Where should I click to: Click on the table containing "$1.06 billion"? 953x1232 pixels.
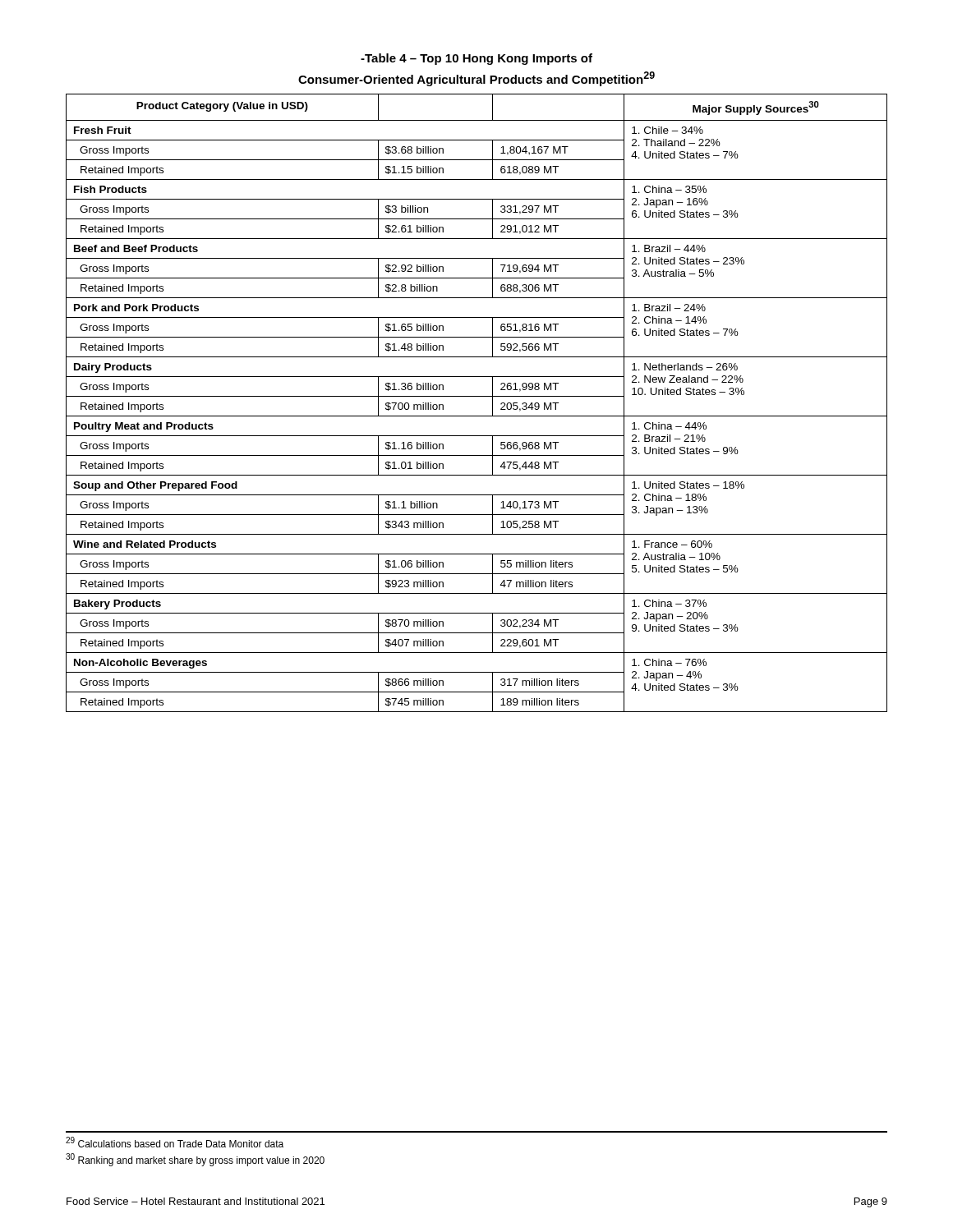pyautogui.click(x=476, y=403)
